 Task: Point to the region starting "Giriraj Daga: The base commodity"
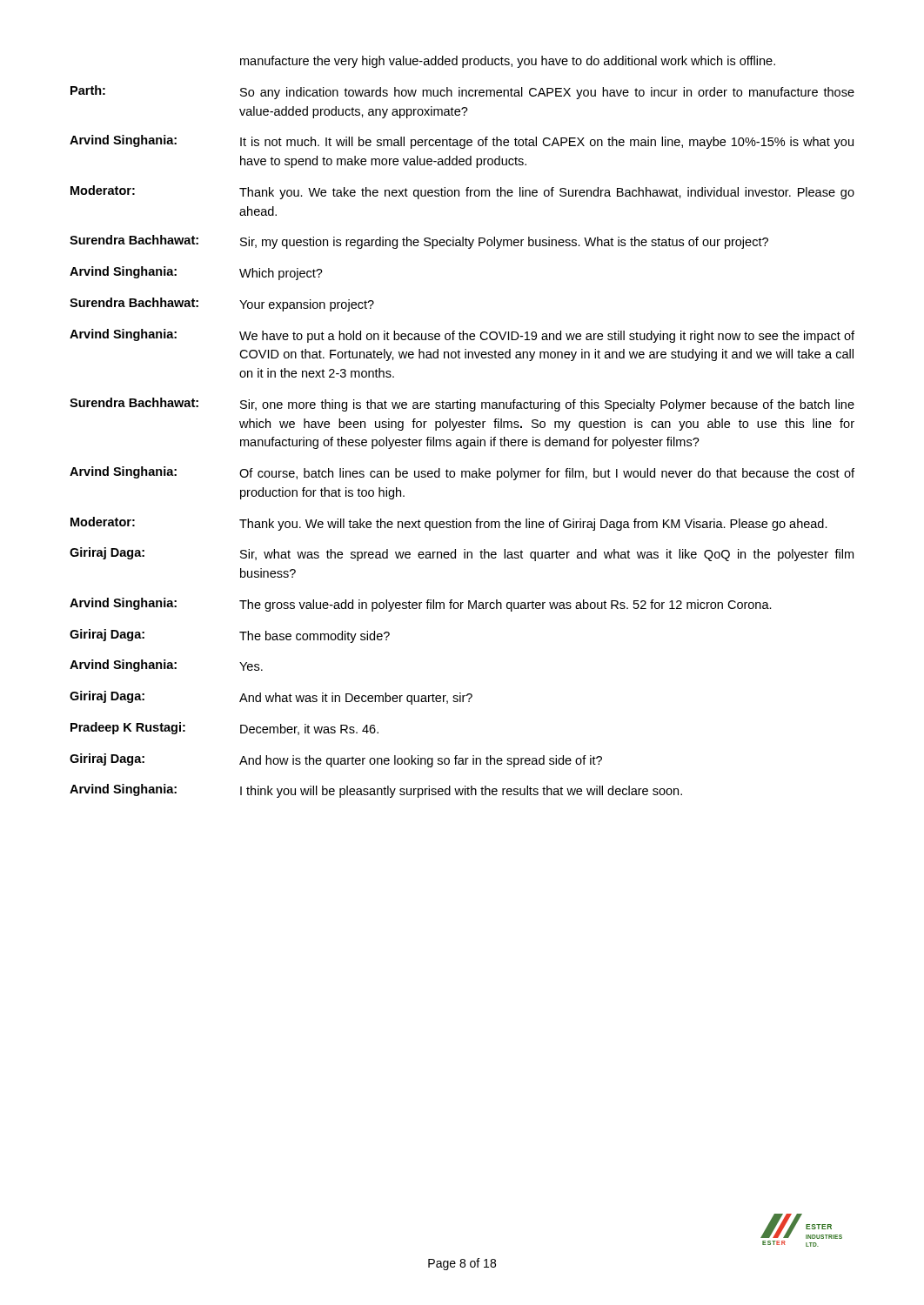[99, 636]
